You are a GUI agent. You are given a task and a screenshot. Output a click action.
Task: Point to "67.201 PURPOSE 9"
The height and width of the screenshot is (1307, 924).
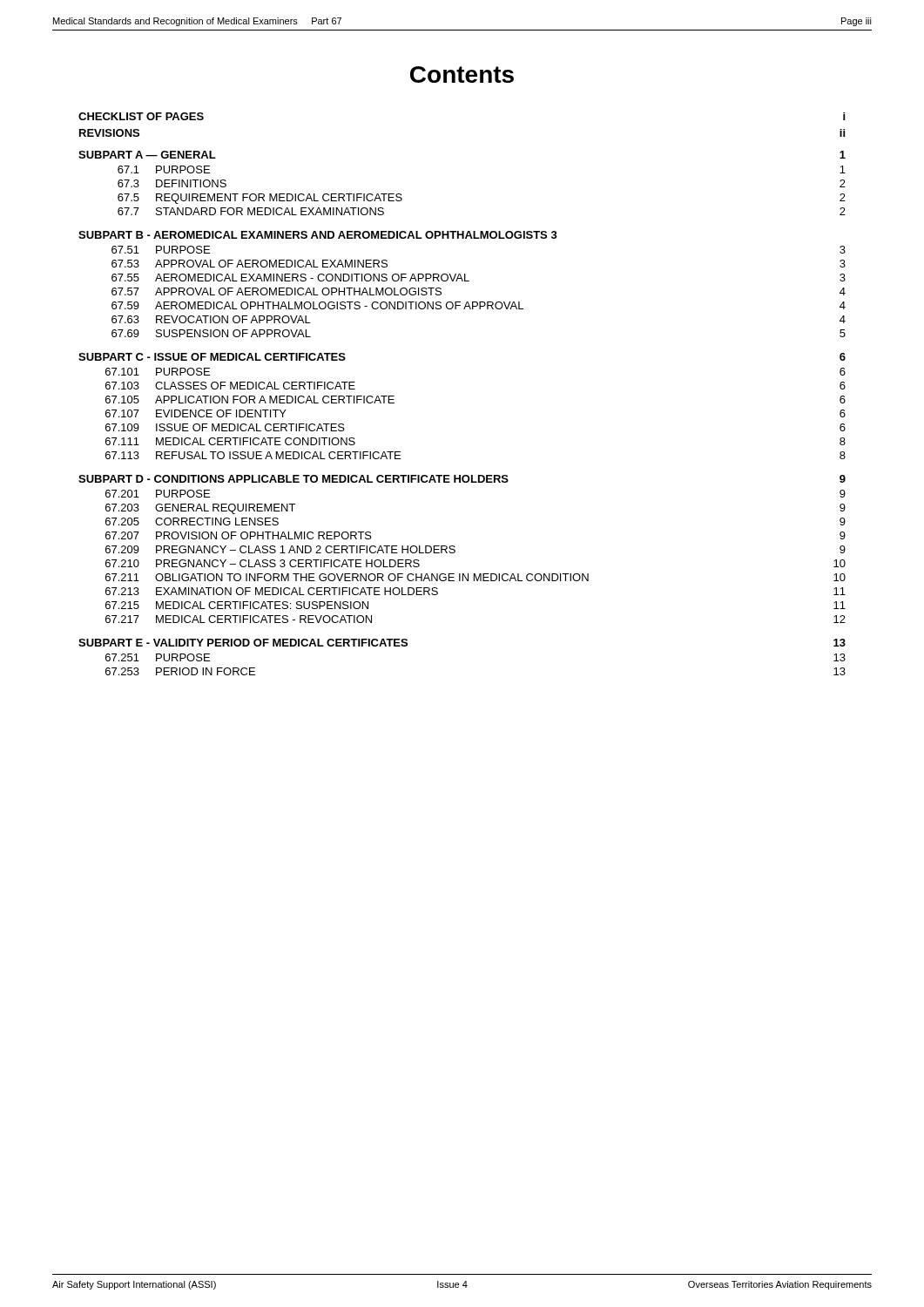124,494
